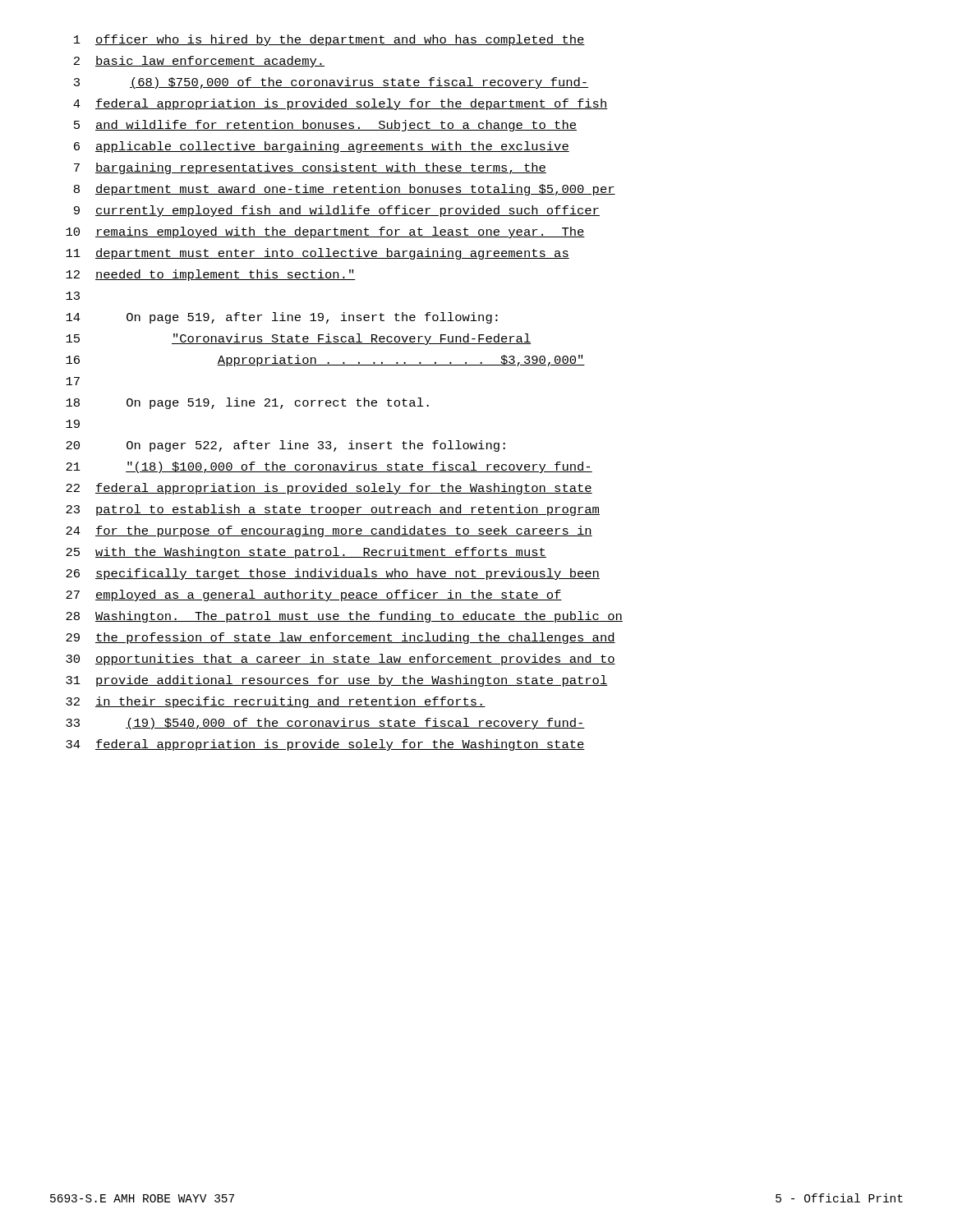The height and width of the screenshot is (1232, 953).
Task: Point to the text block starting "20 On pager"
Action: 279,446
